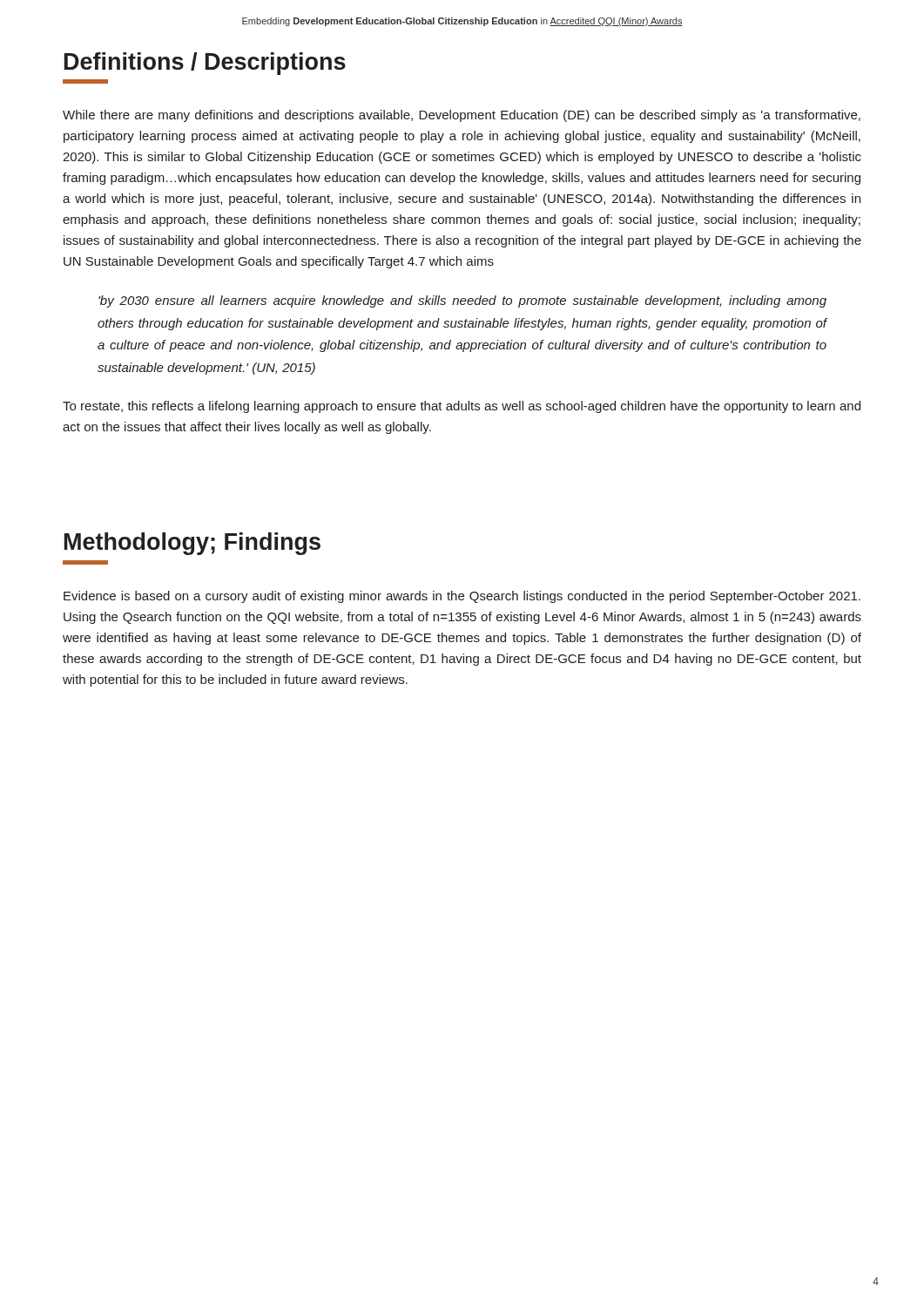Select the passage starting "To restate, this reflects a"
The width and height of the screenshot is (924, 1307).
pyautogui.click(x=462, y=416)
